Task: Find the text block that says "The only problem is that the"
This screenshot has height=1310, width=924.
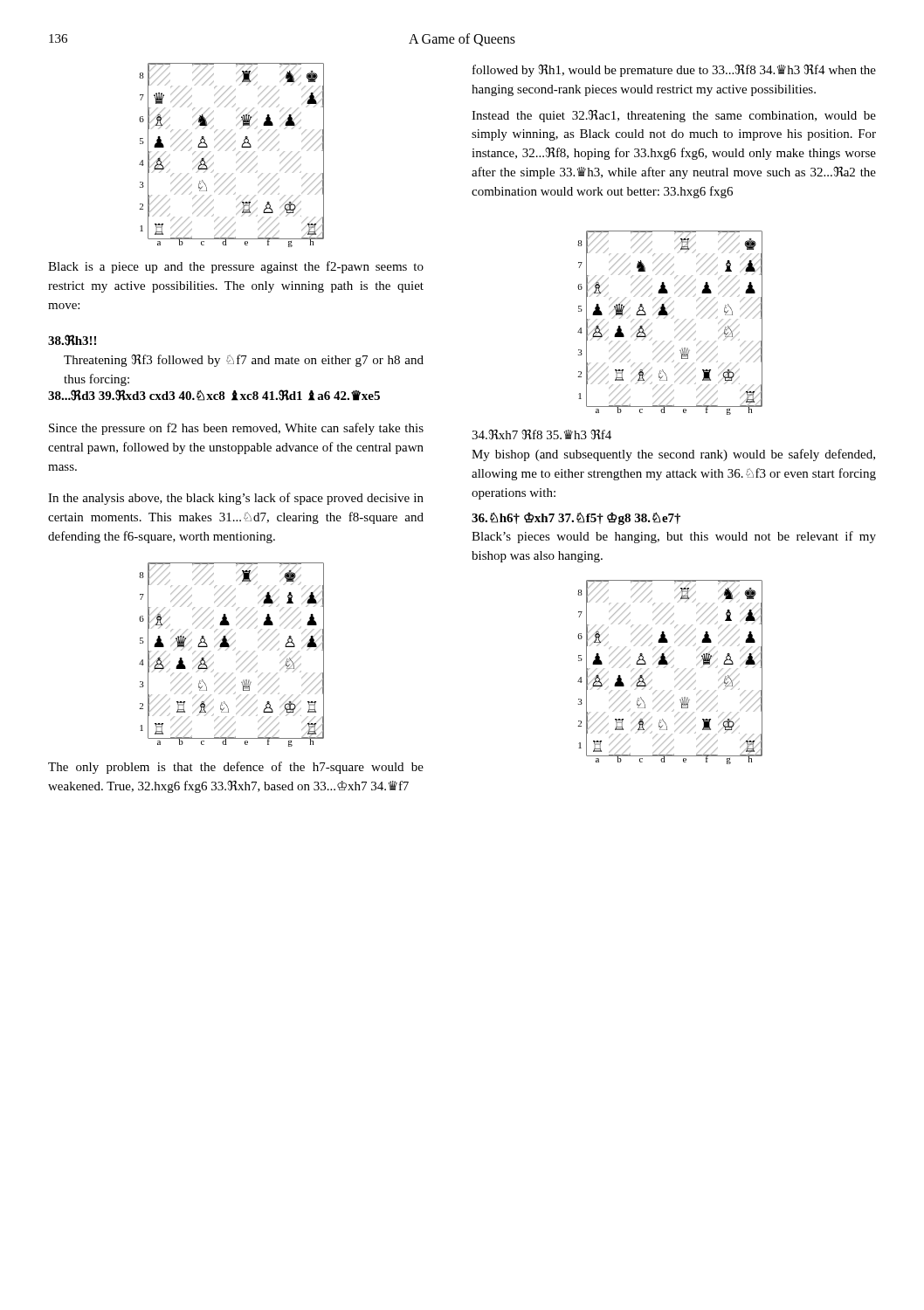Action: click(x=236, y=777)
